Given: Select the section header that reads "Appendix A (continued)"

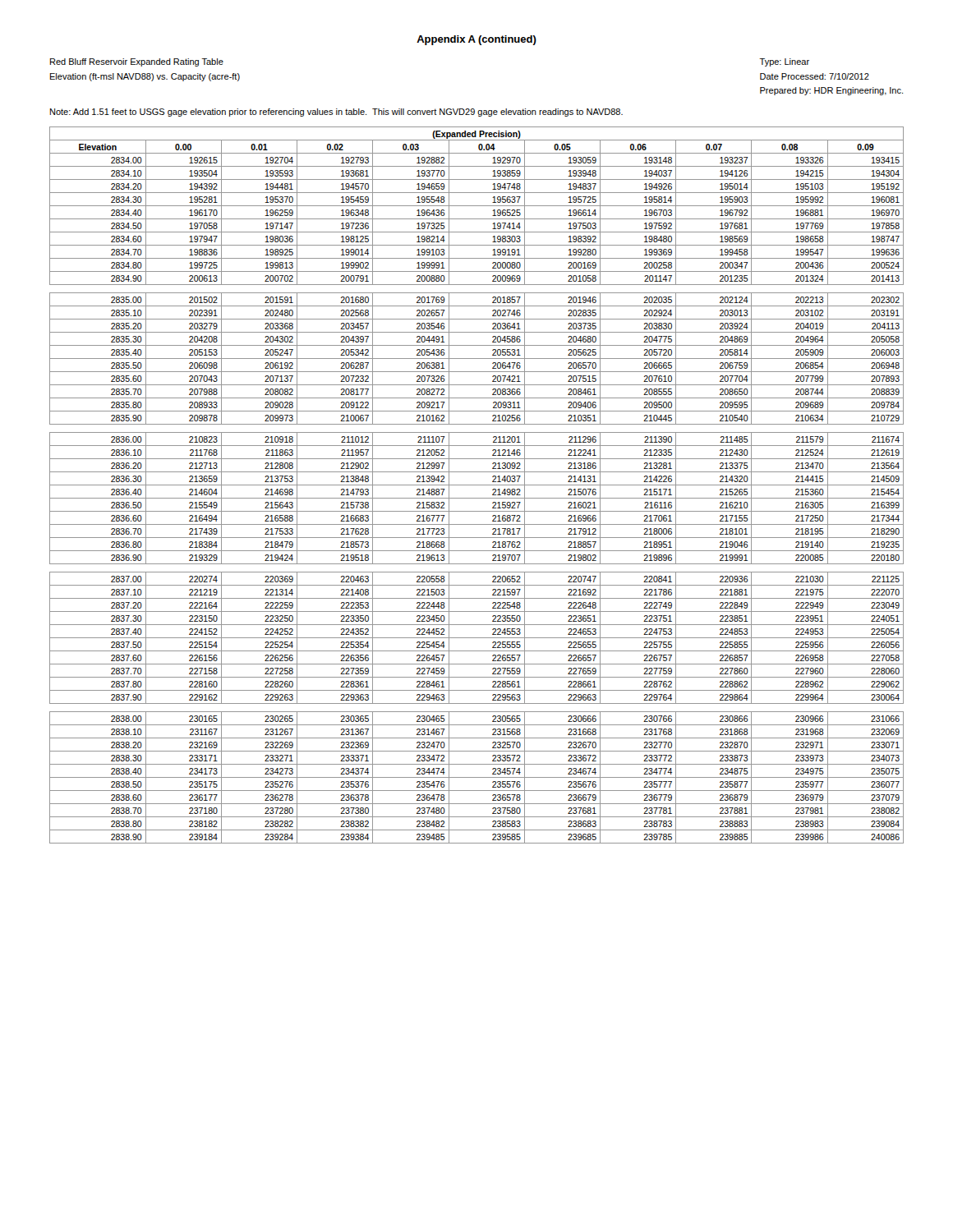Looking at the screenshot, I should tap(476, 39).
